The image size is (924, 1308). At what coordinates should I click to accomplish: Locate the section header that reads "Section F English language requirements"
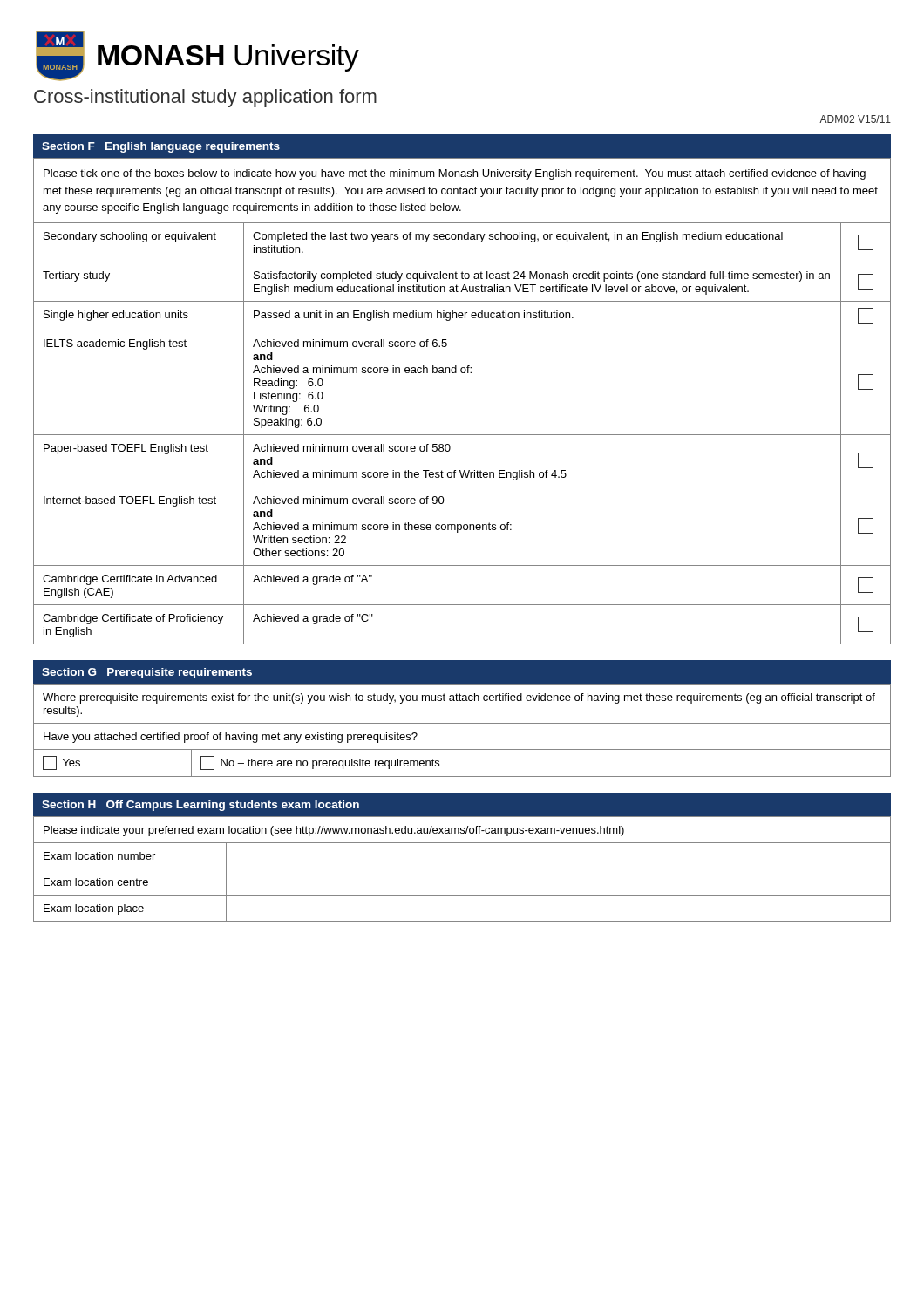click(x=161, y=146)
